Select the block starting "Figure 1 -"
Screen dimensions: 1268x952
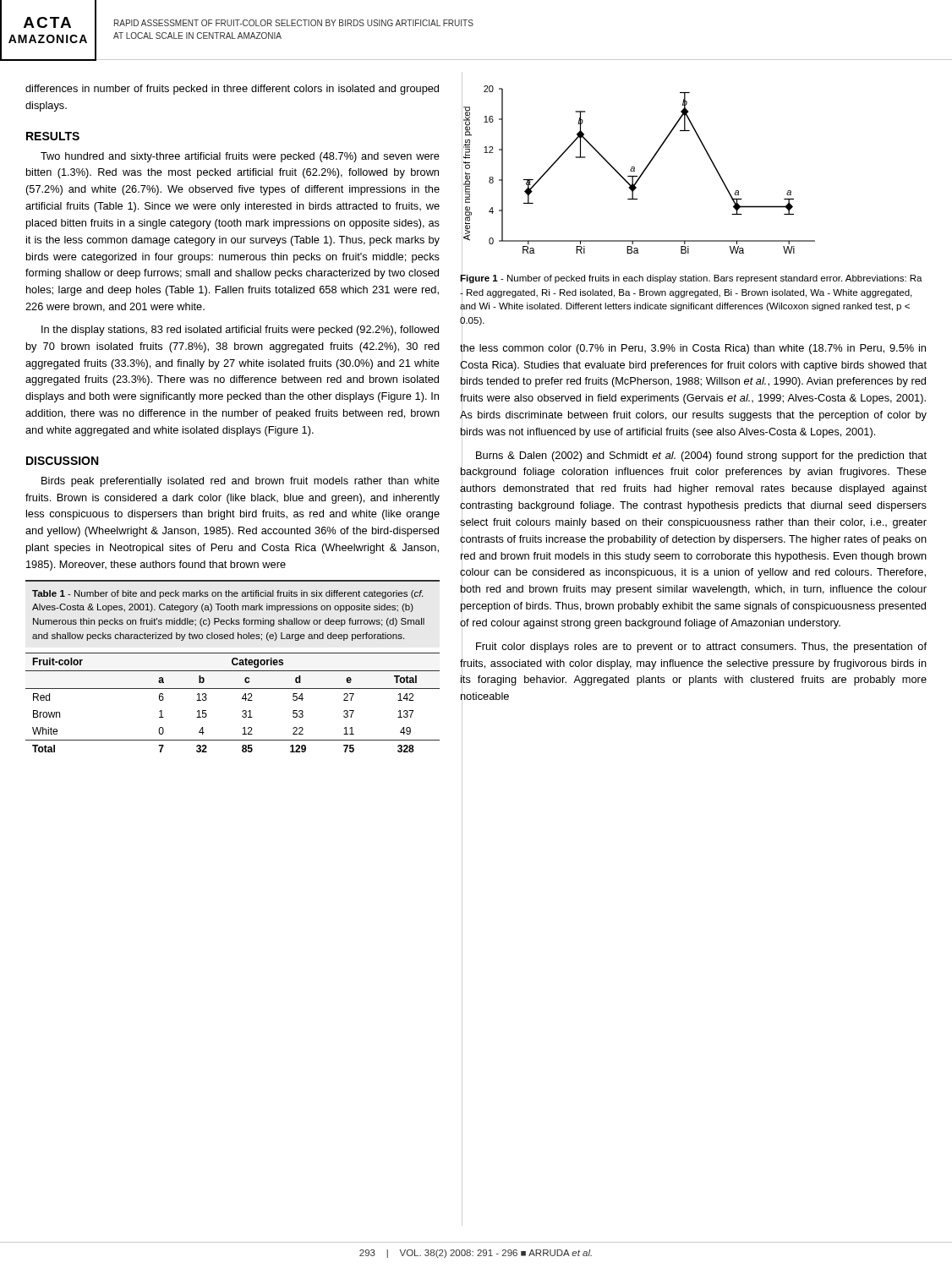tap(691, 299)
